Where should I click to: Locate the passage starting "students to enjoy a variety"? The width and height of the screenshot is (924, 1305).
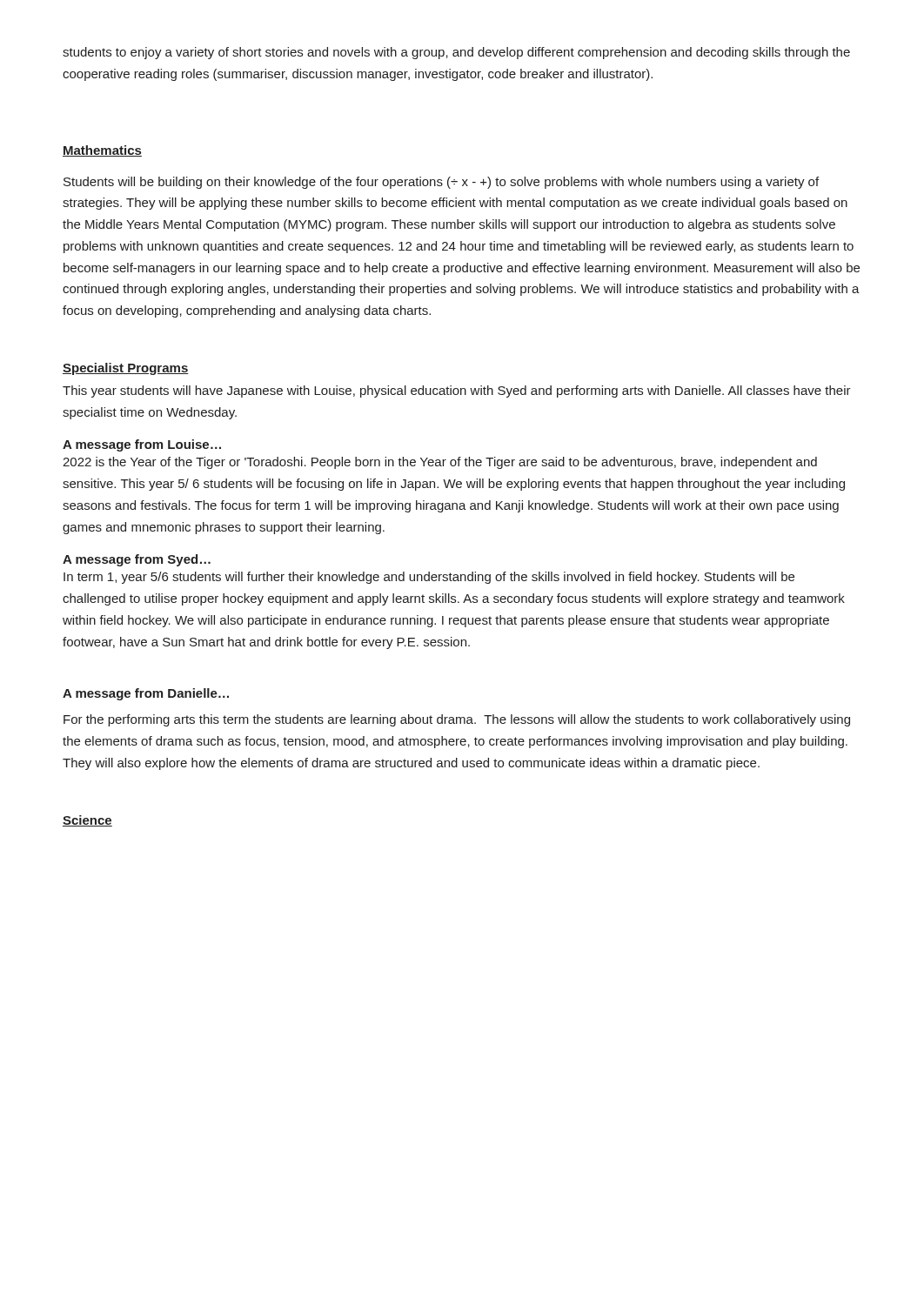click(462, 63)
